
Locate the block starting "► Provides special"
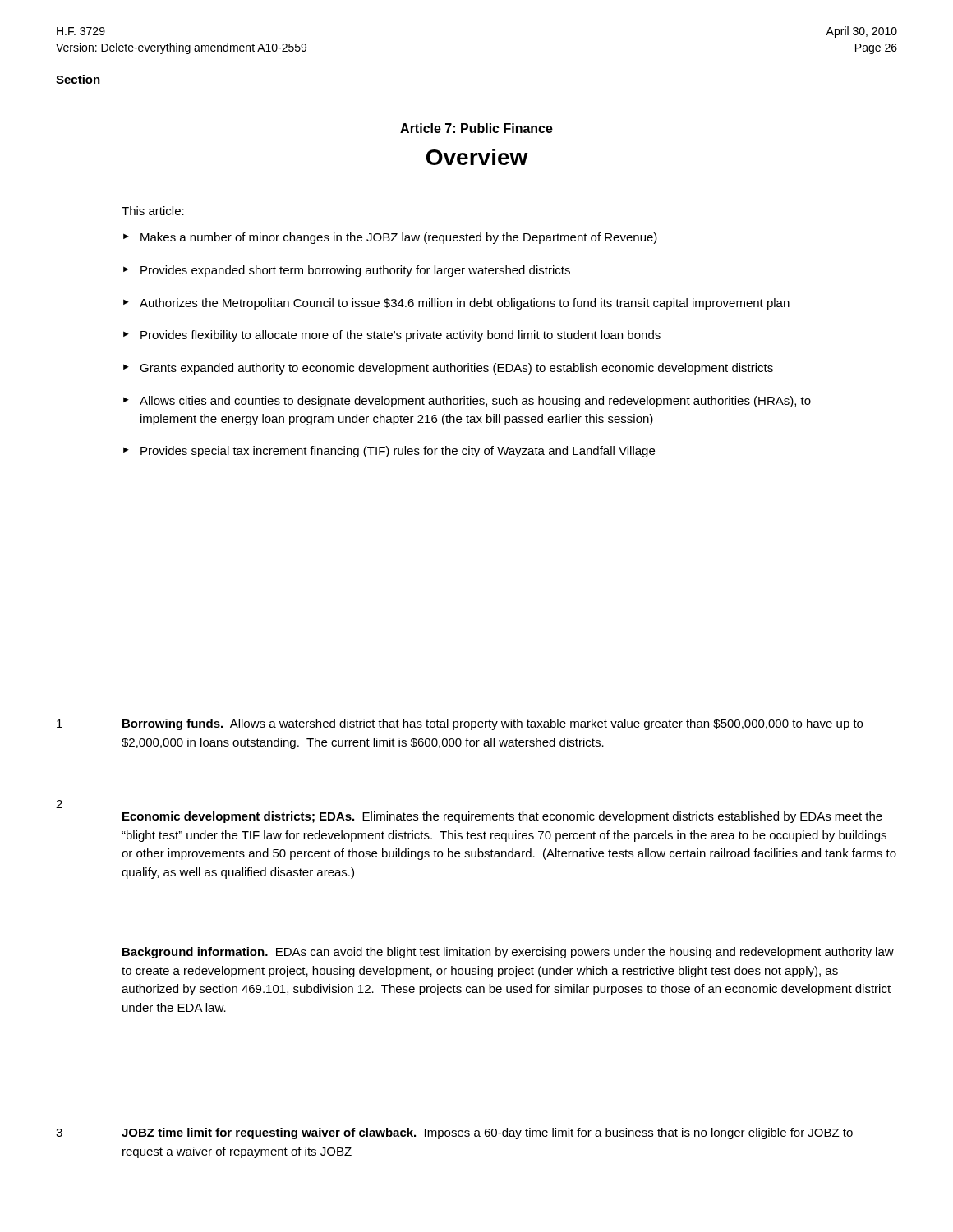point(467,451)
